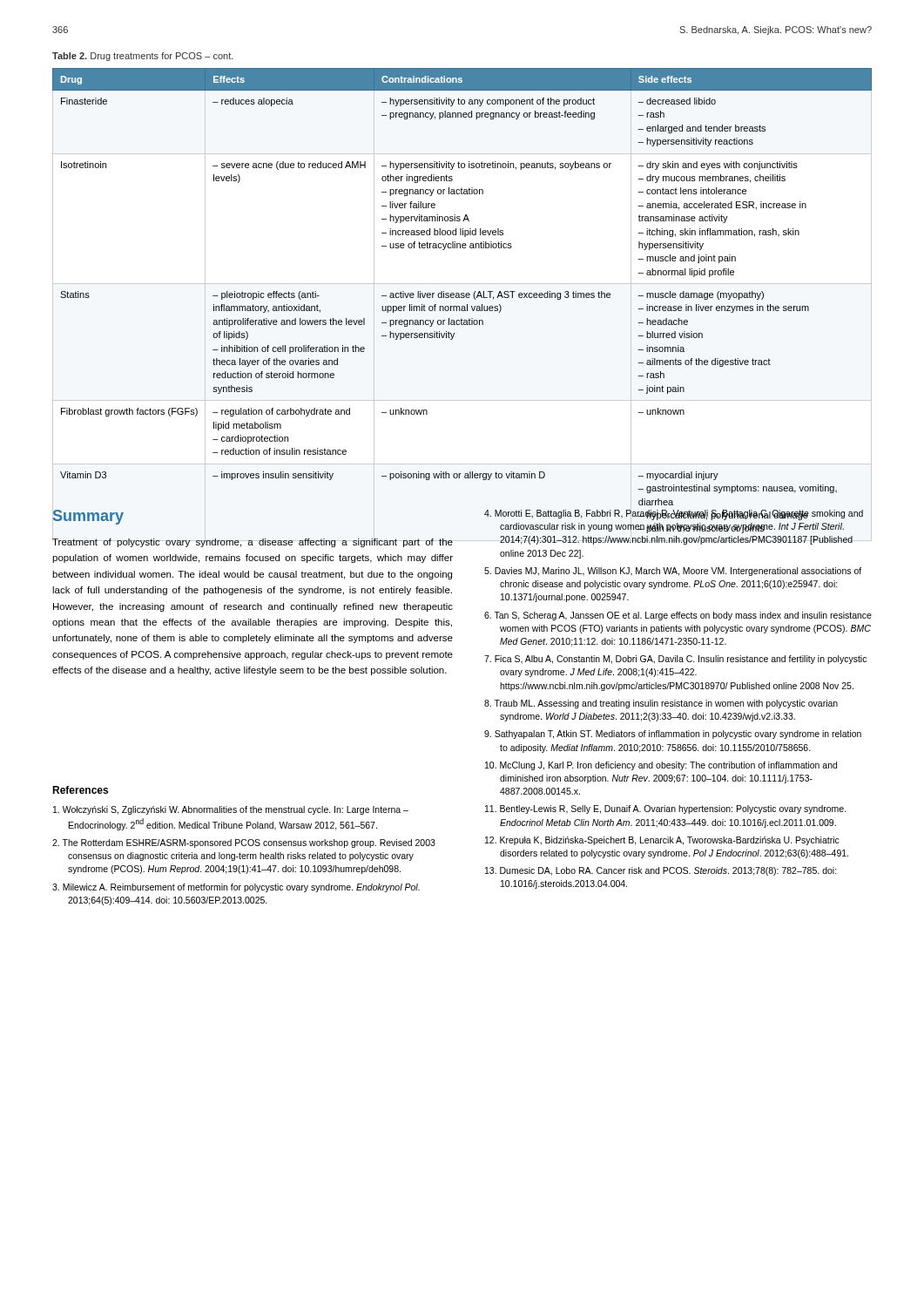Select the list item with the text "13. Dumesic DA, Lobo"
Screen dimensions: 1307x924
click(x=661, y=877)
